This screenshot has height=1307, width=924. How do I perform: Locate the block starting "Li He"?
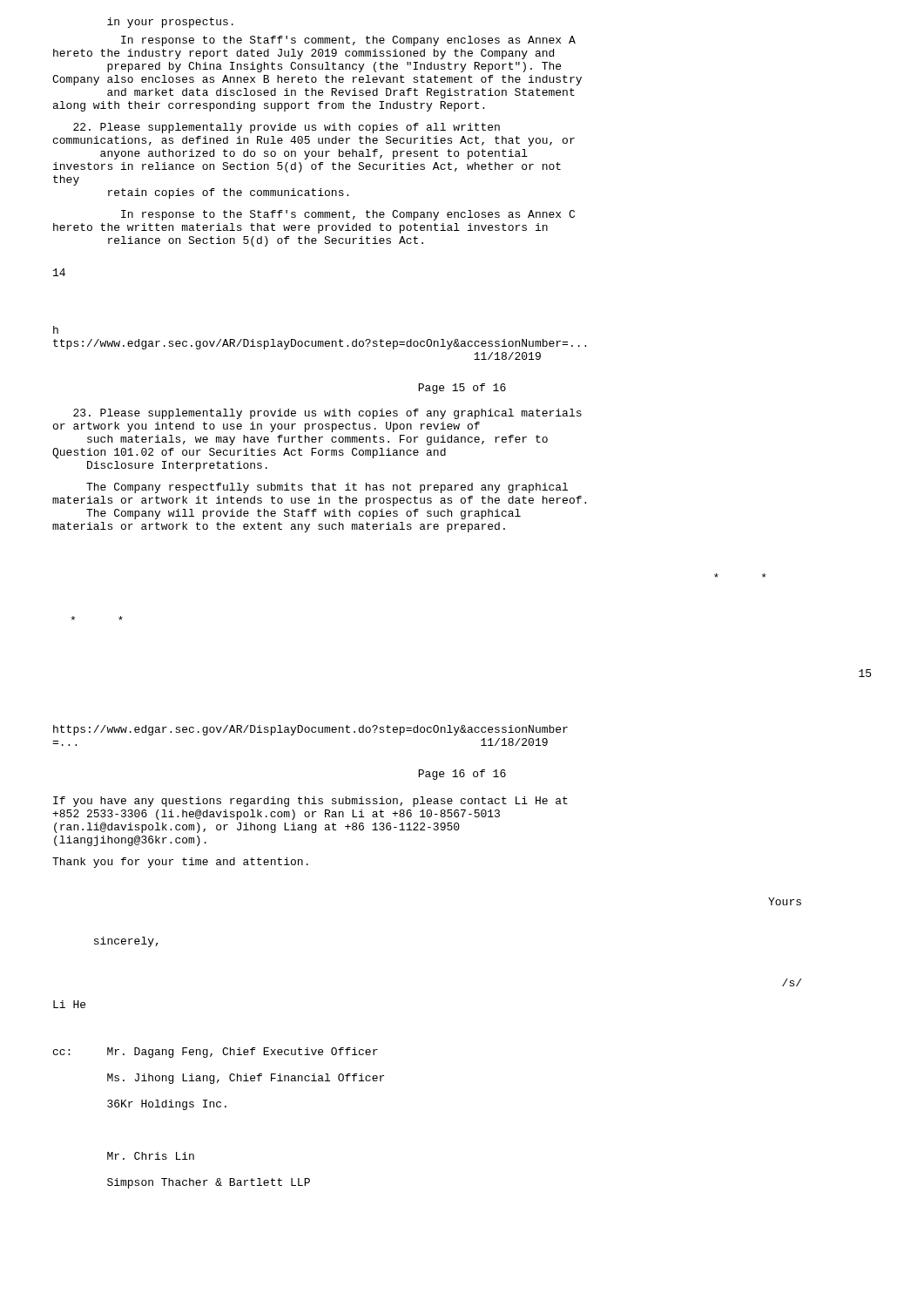[69, 1005]
